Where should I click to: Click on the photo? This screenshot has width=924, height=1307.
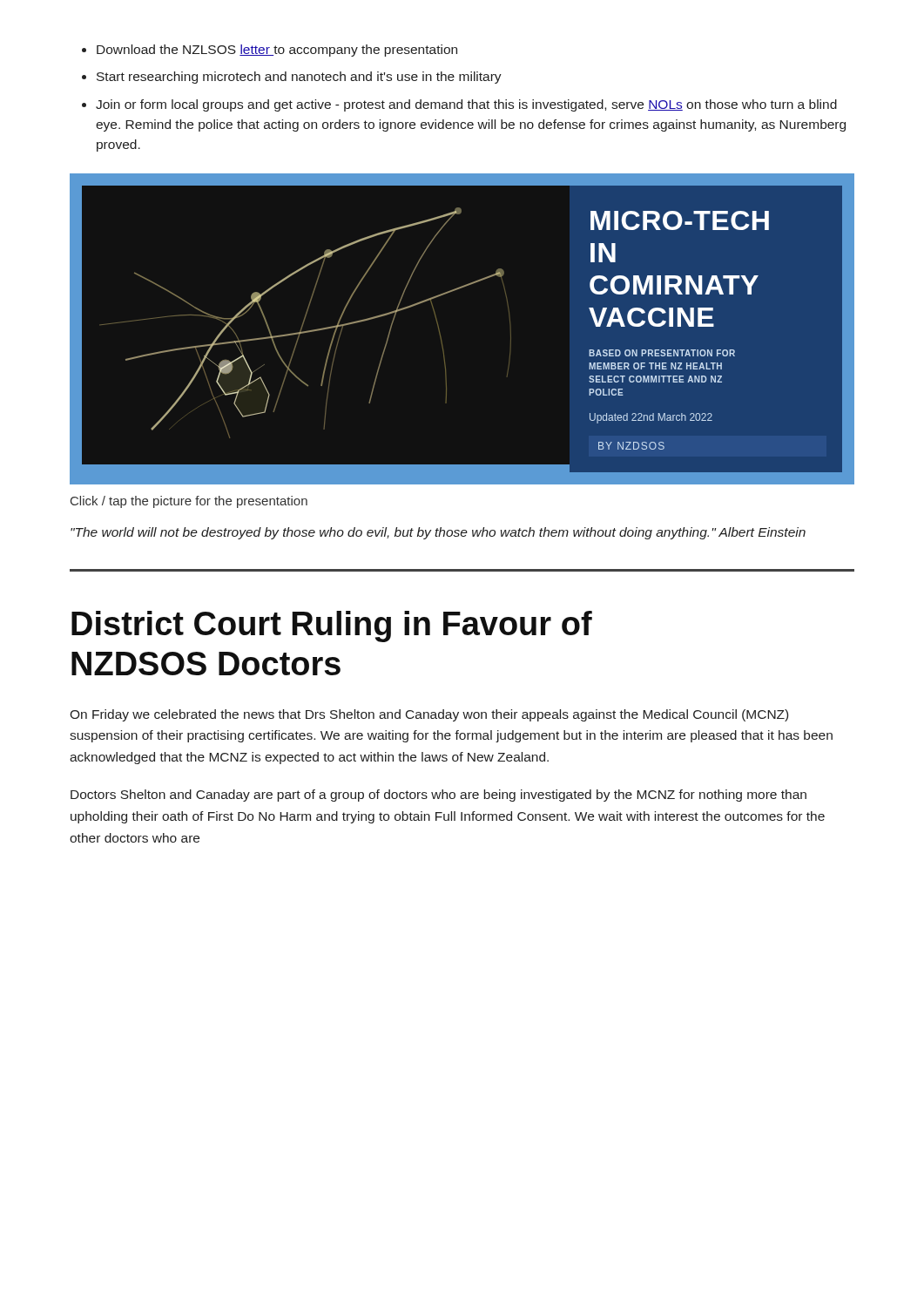[x=462, y=329]
